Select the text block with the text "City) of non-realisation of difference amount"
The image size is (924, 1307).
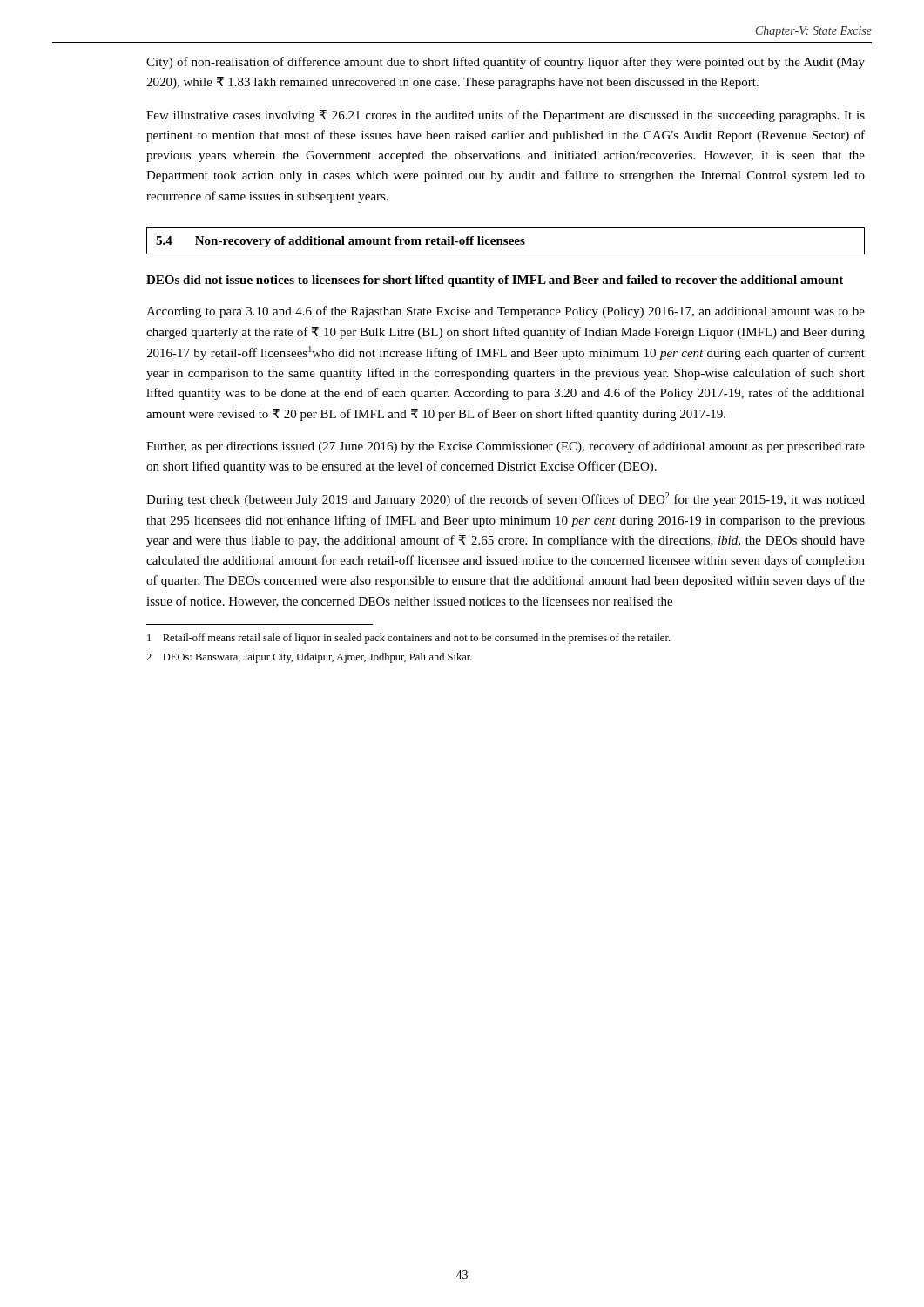[506, 72]
